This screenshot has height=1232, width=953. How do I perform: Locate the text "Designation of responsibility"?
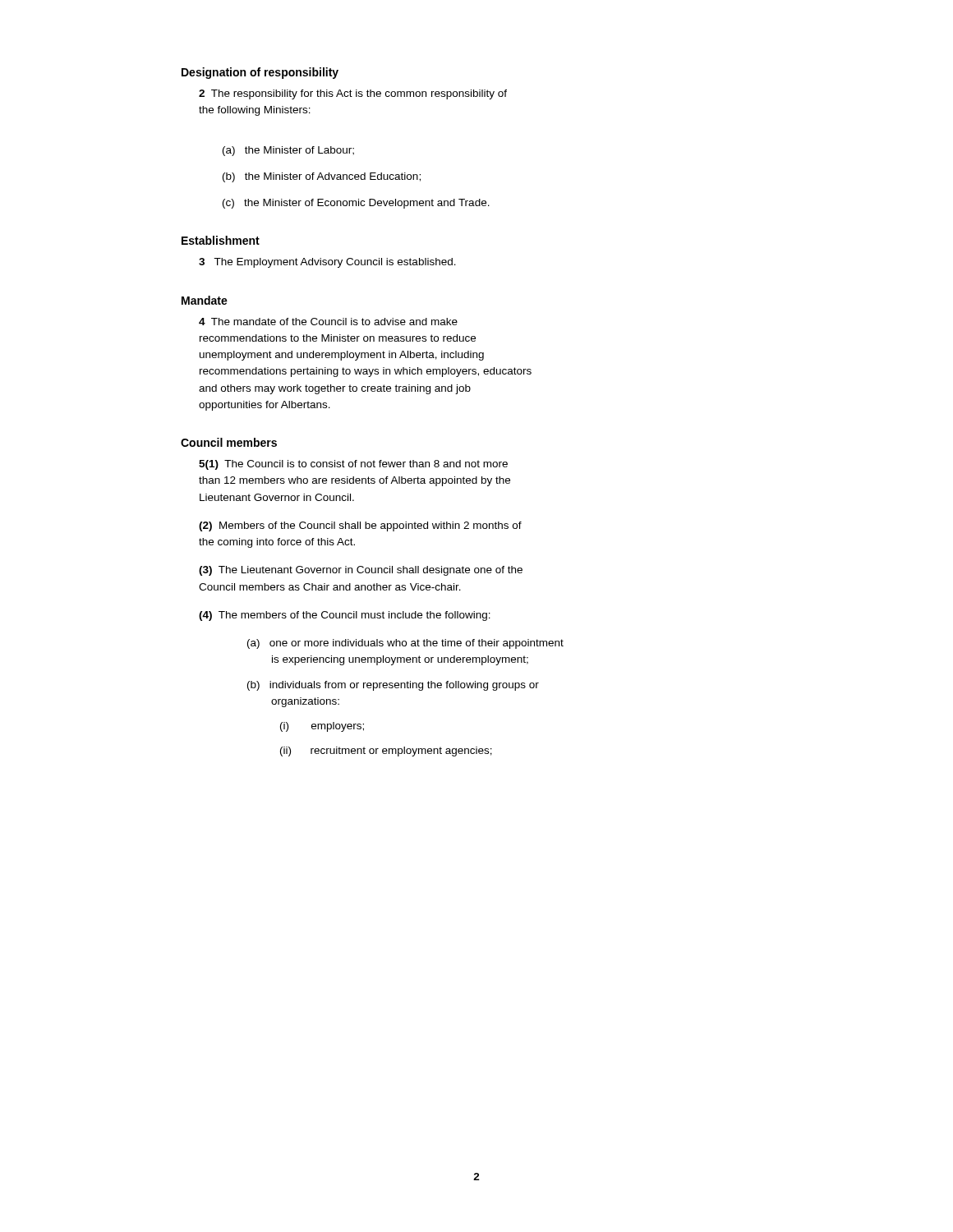pos(260,72)
